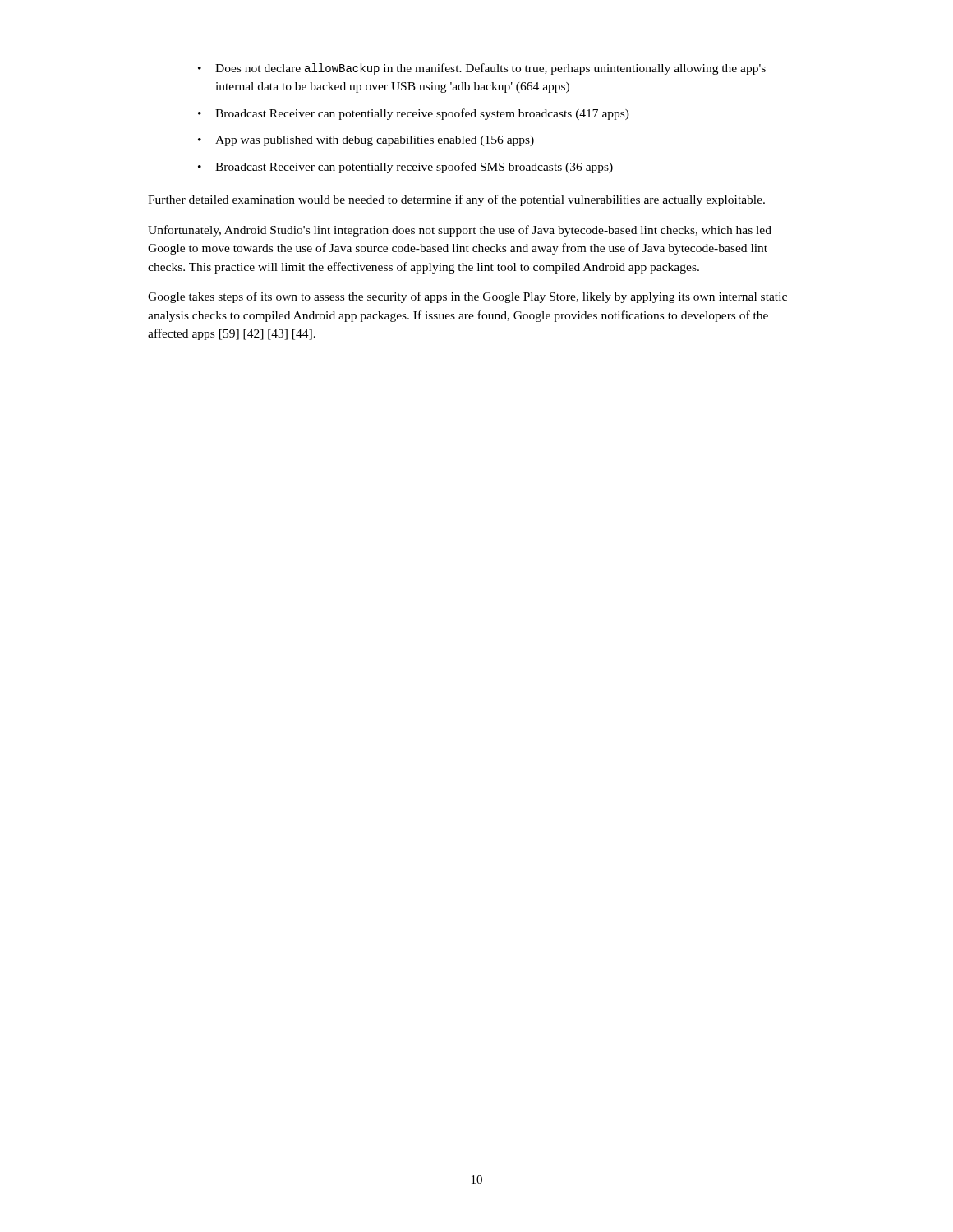The width and height of the screenshot is (953, 1232).
Task: Click the passage that begins "• App was published with debug capabilities"
Action: pos(501,140)
